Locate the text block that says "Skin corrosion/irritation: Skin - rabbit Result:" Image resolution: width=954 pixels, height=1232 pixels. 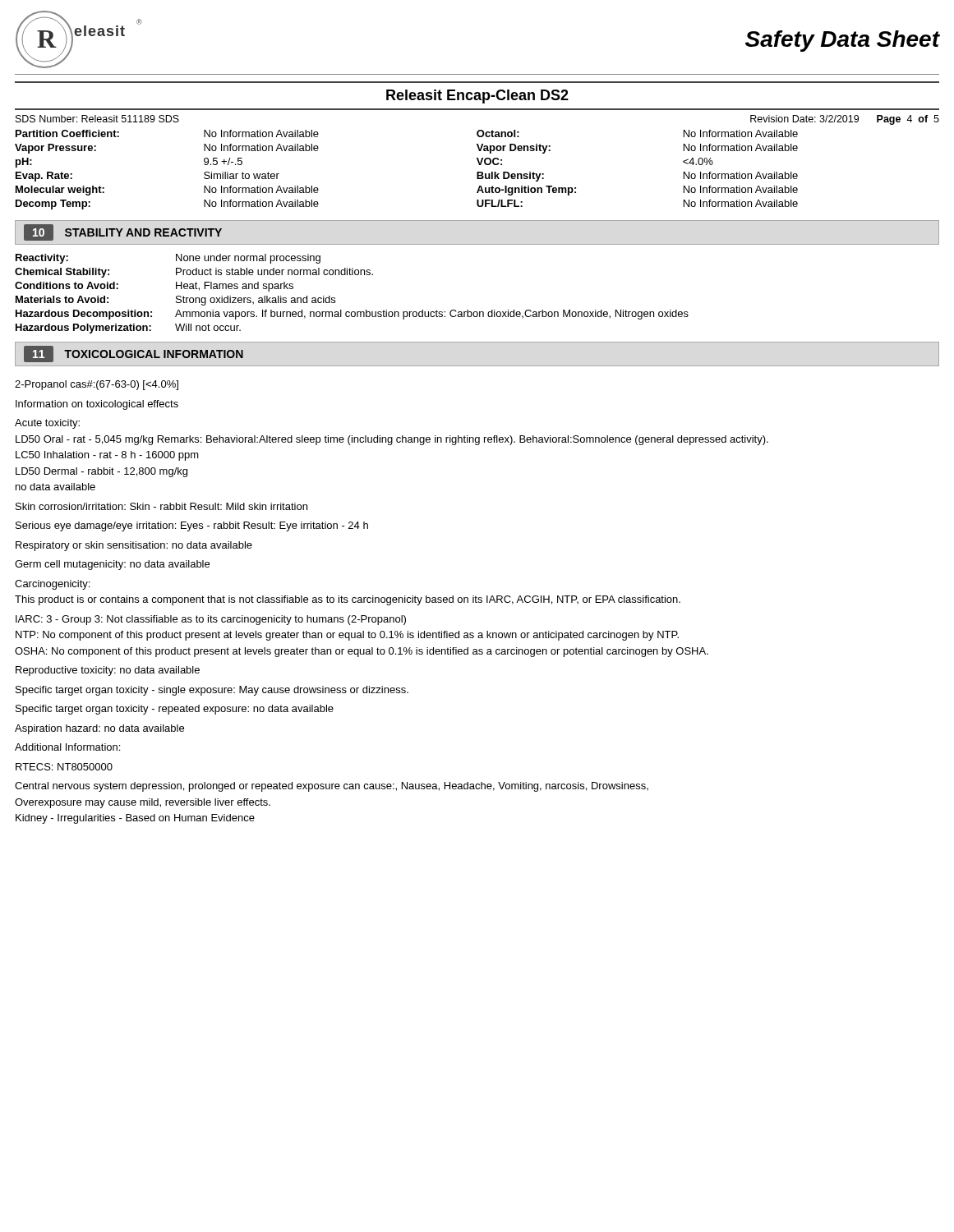161,506
